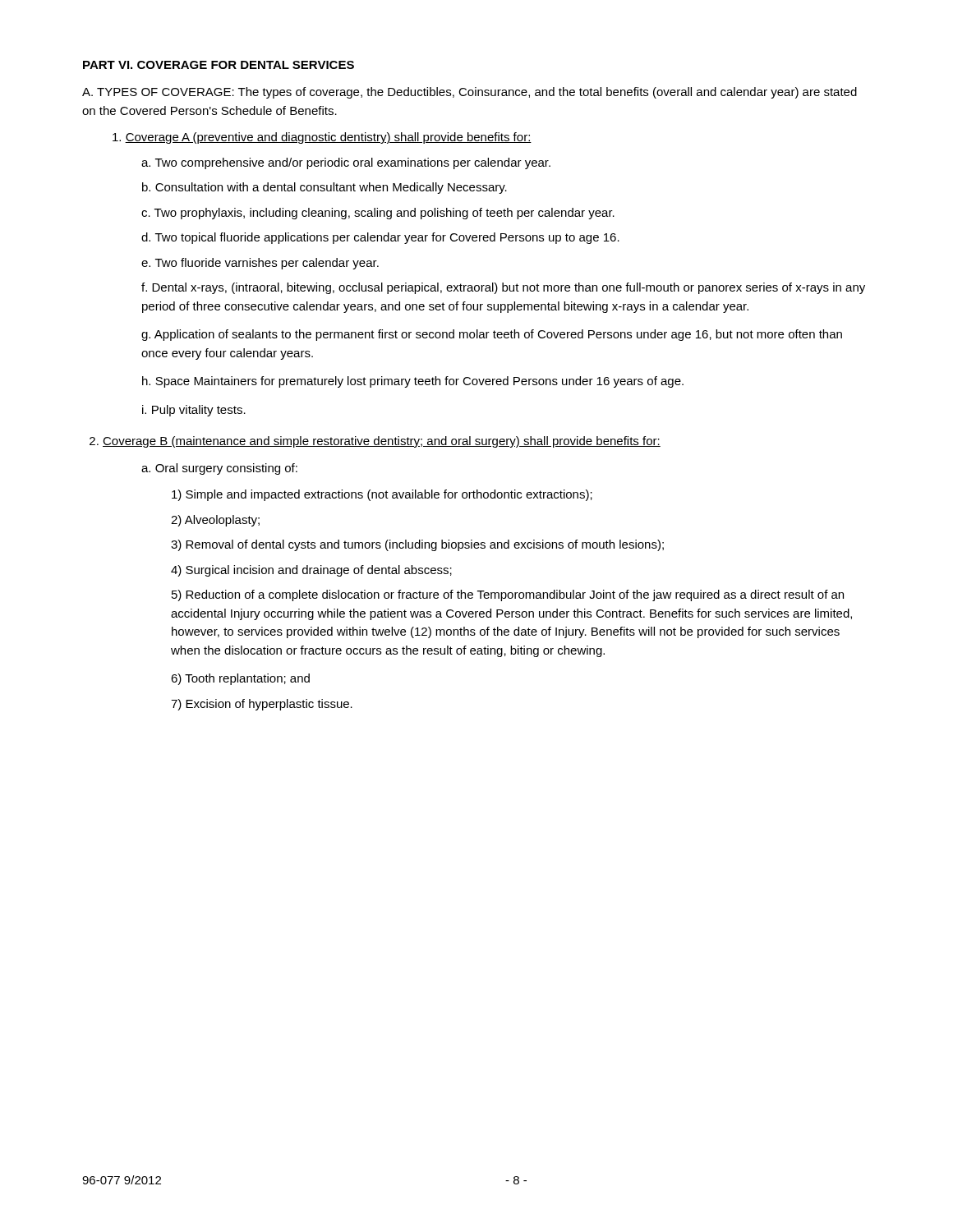The image size is (953, 1232).
Task: Locate the element starting "i. Pulp vitality tests."
Action: click(x=194, y=409)
